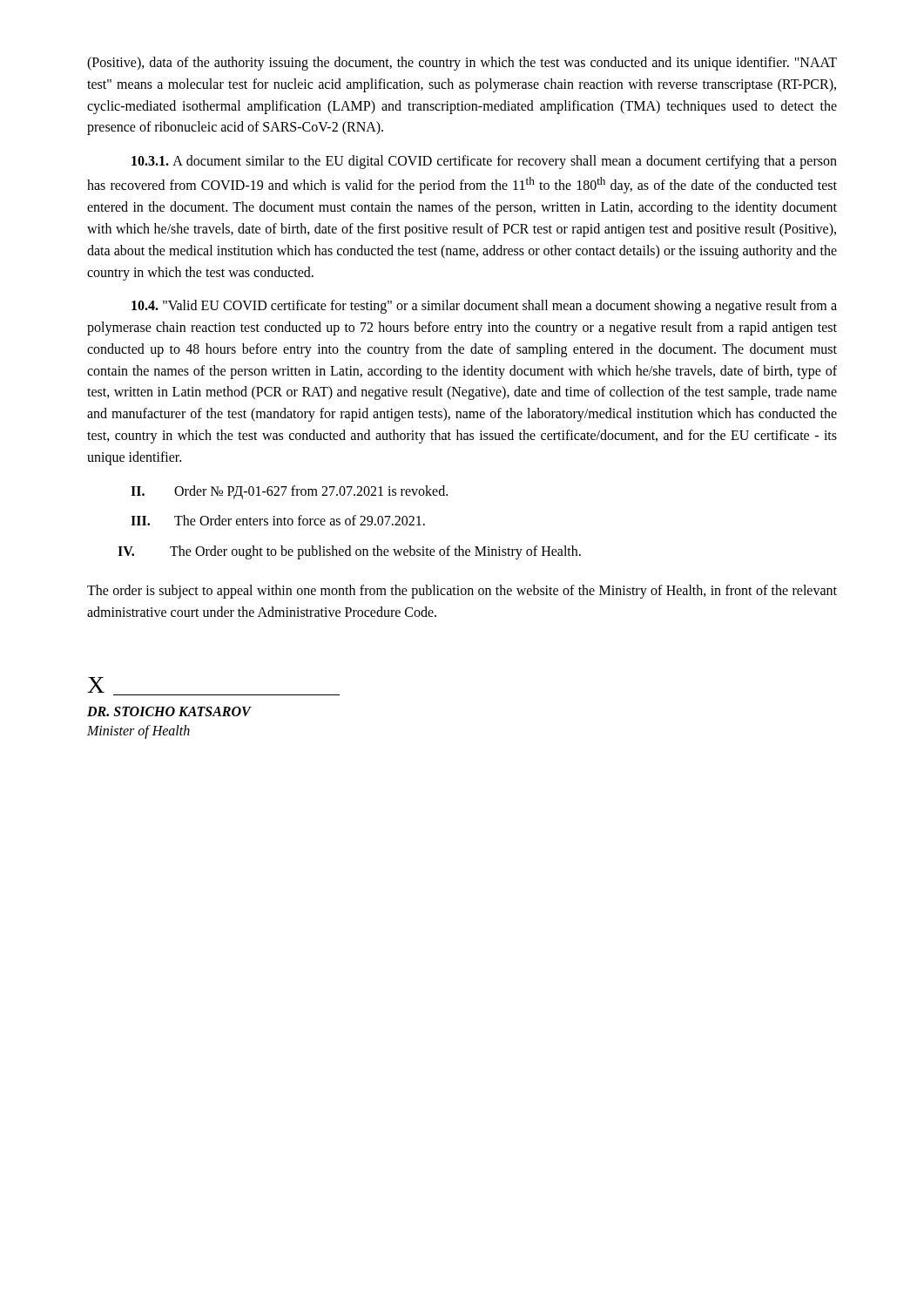This screenshot has width=924, height=1307.
Task: Click where it says "Minister of Health"
Action: (x=139, y=730)
